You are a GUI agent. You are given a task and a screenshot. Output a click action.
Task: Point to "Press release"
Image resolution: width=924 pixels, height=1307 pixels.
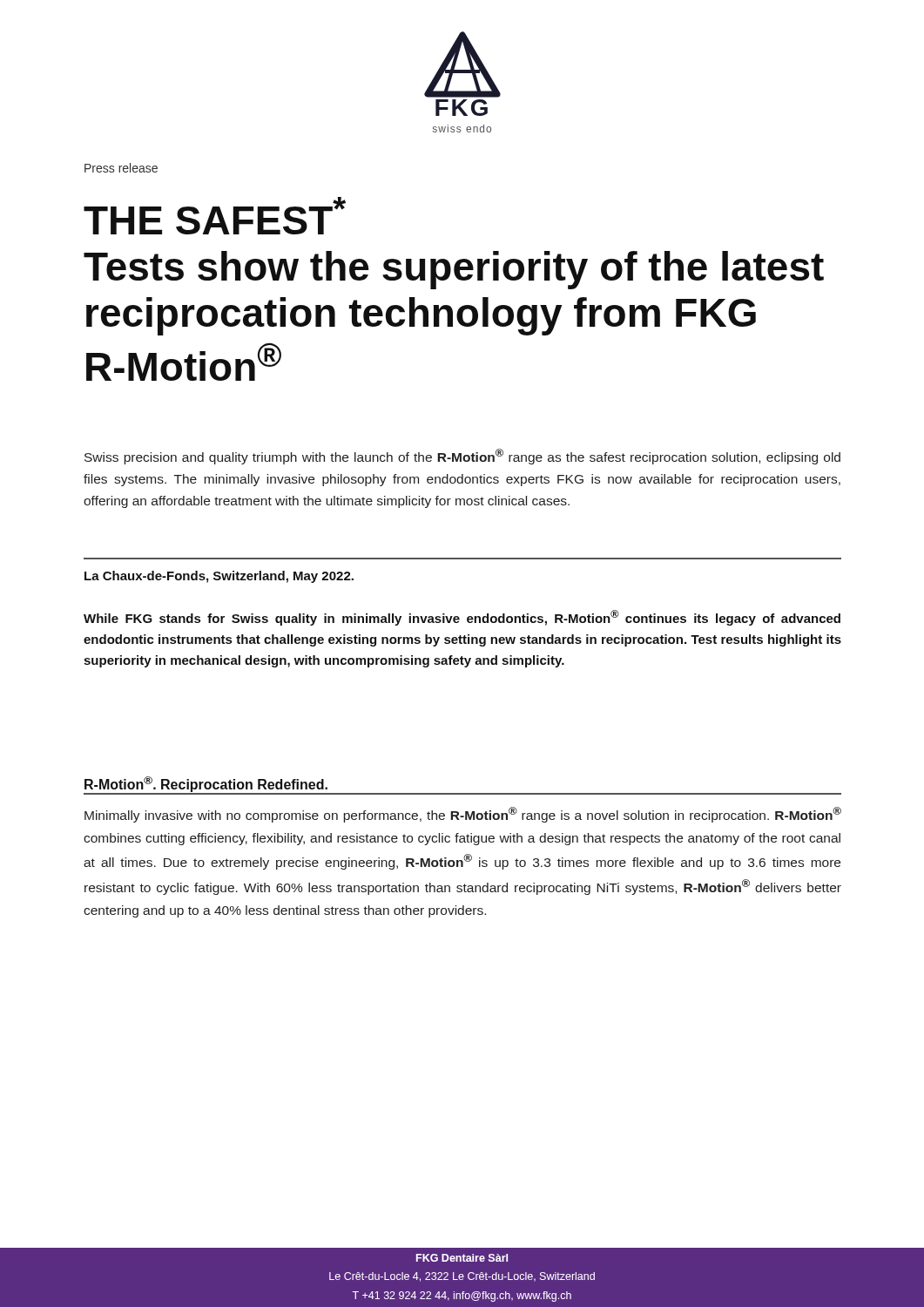point(121,168)
